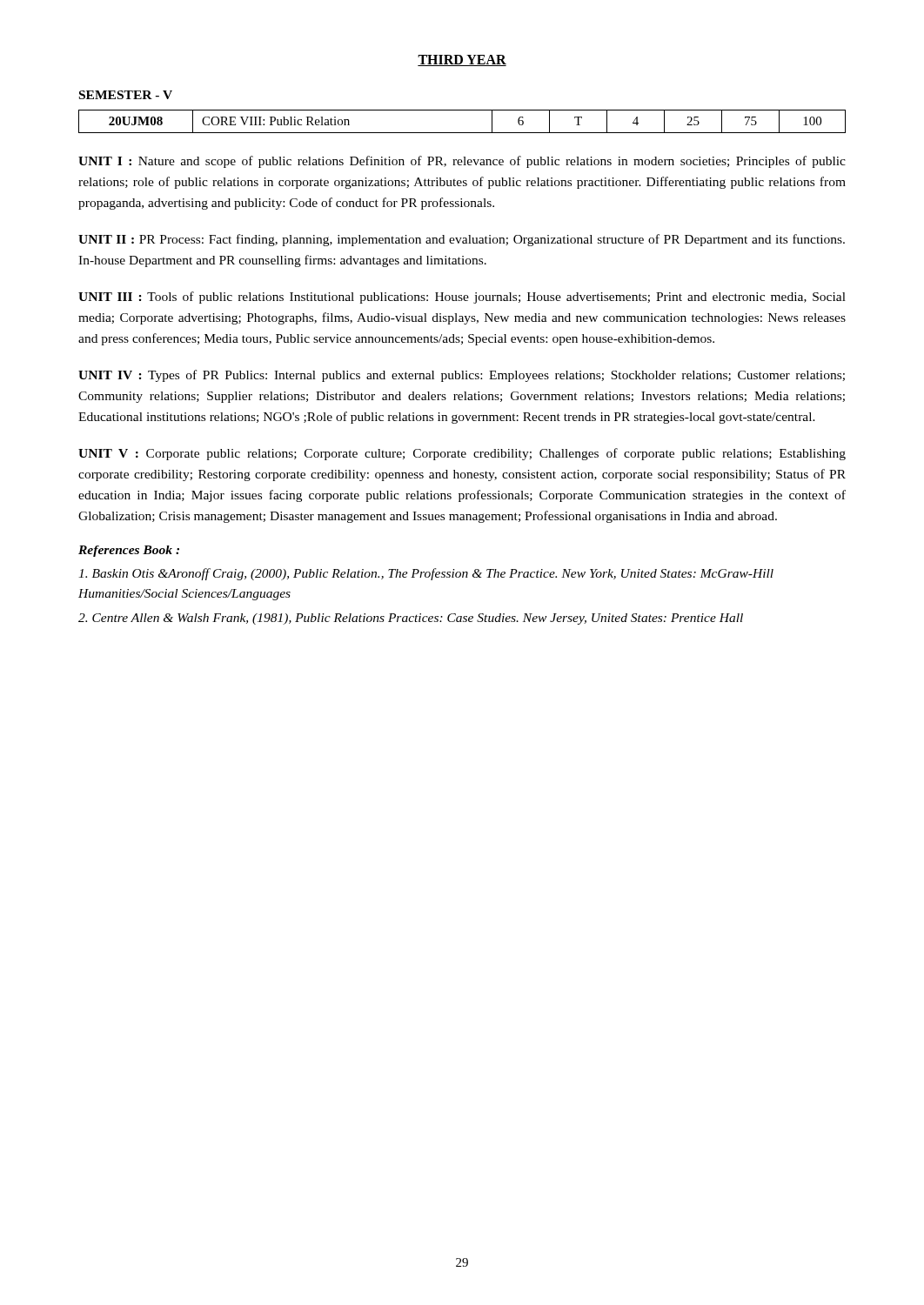
Task: Click on the title that reads "THIRD YEAR"
Action: (x=462, y=60)
